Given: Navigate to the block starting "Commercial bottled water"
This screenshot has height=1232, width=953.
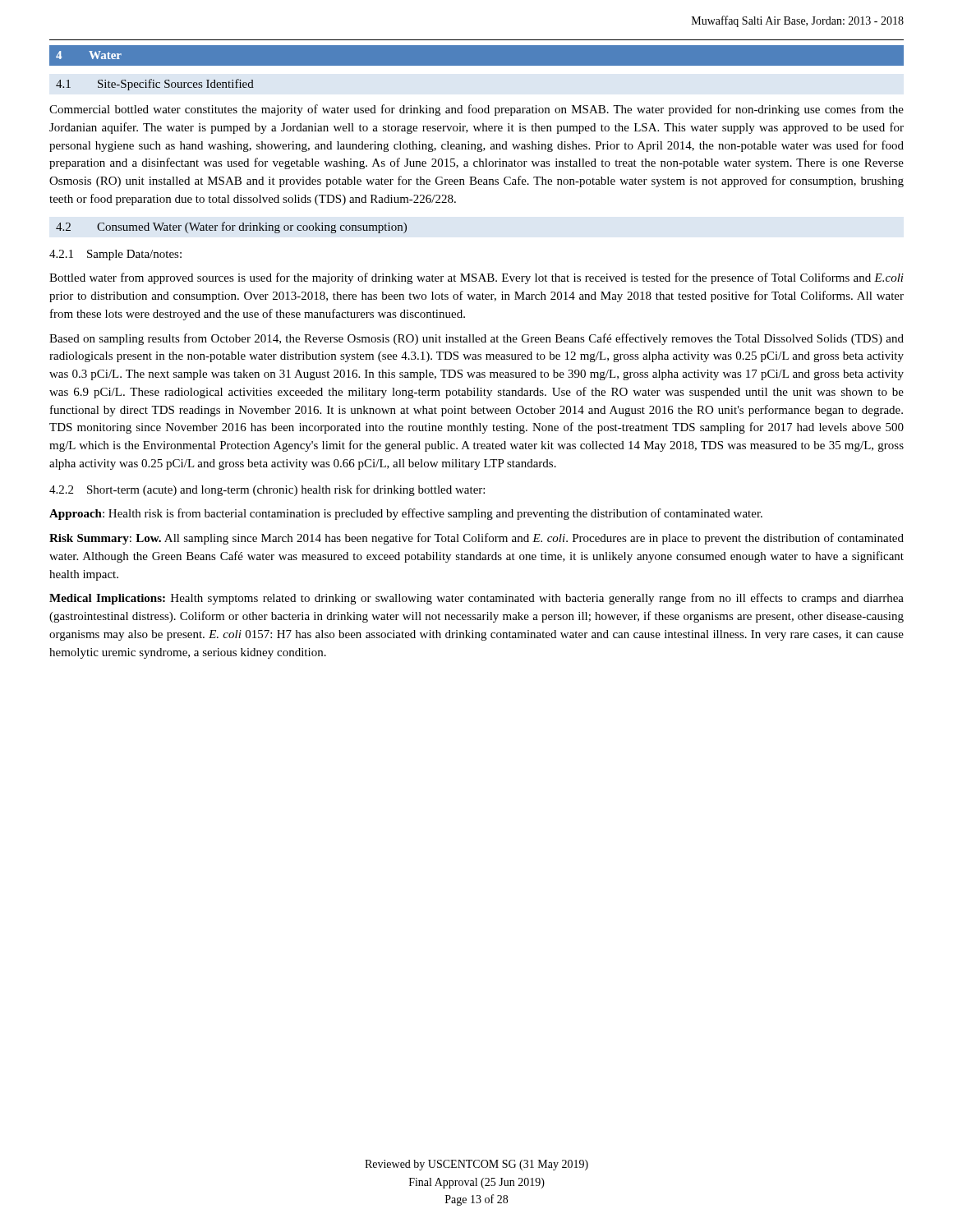Looking at the screenshot, I should click(476, 154).
